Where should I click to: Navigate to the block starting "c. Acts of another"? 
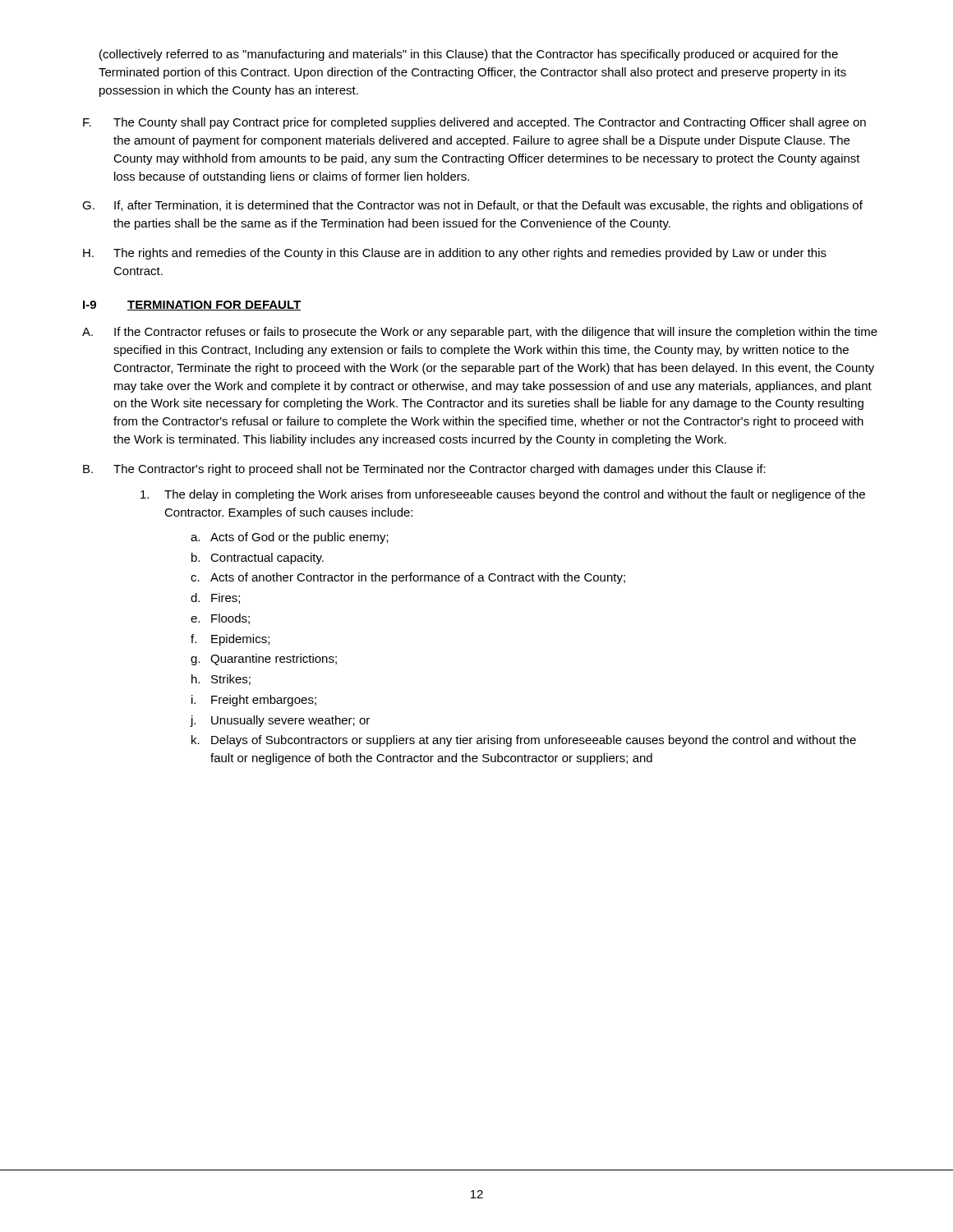[x=408, y=578]
